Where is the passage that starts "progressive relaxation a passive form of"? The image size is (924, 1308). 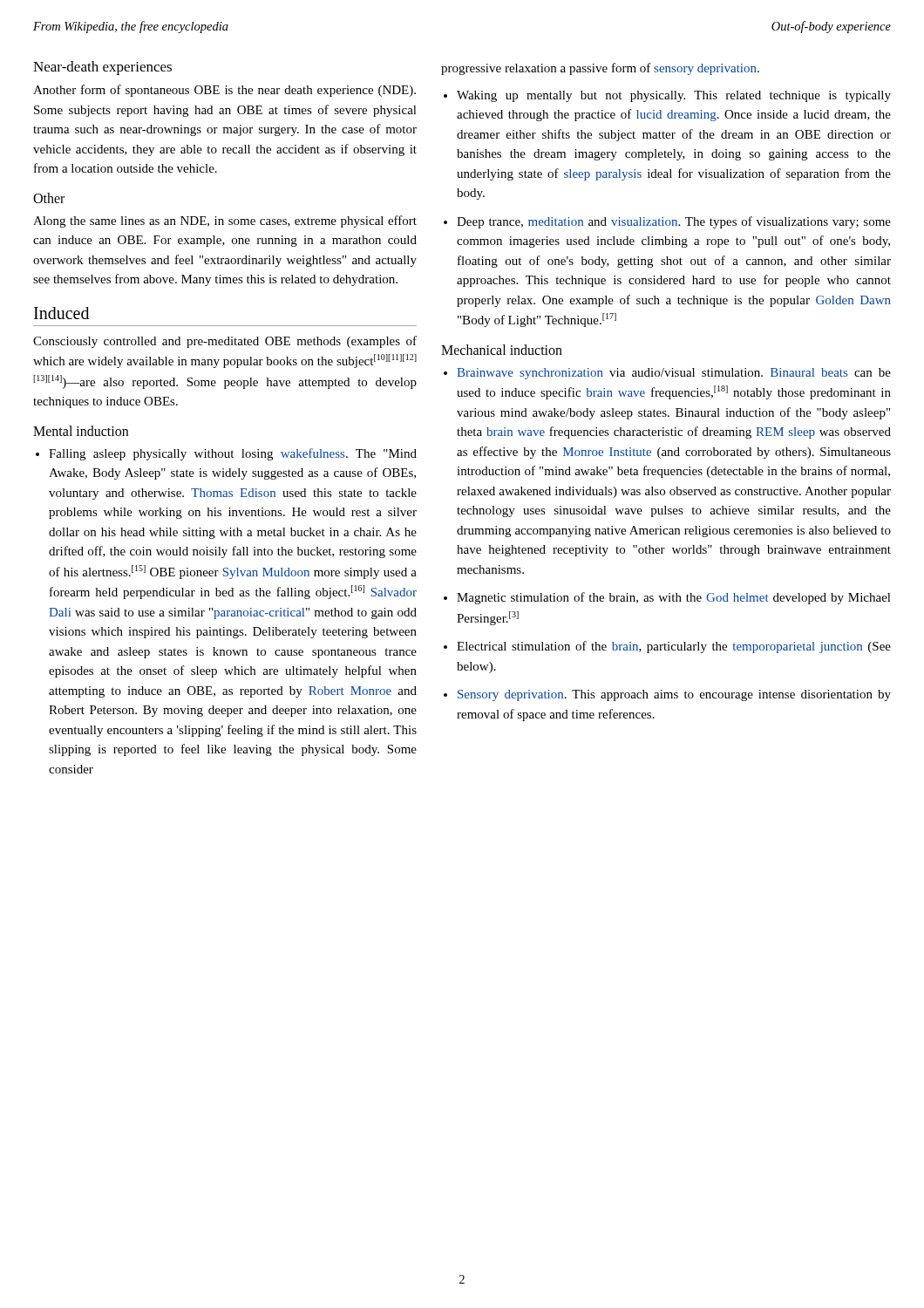click(x=666, y=68)
